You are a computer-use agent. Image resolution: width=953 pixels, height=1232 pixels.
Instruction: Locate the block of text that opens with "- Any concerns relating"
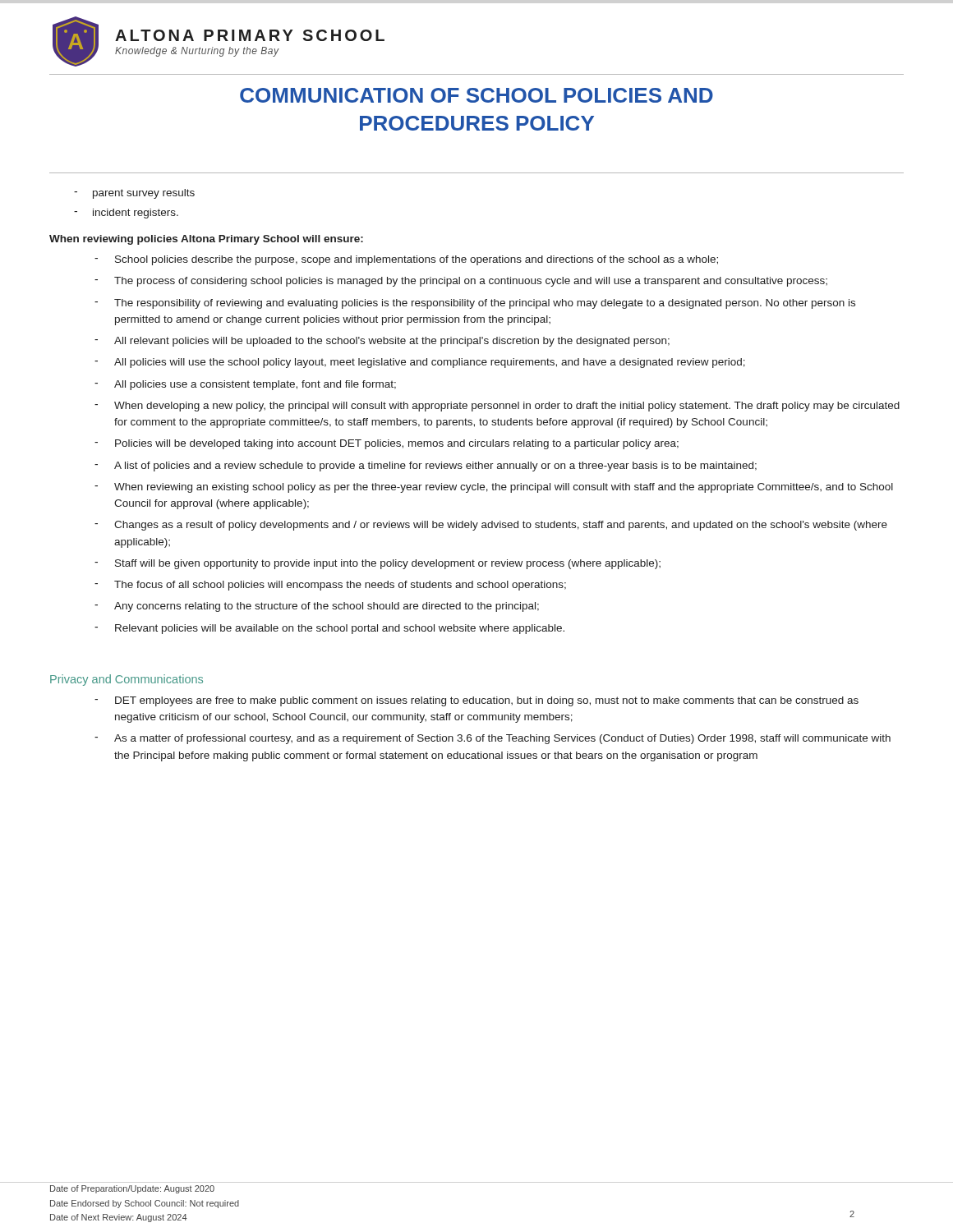[x=499, y=607]
